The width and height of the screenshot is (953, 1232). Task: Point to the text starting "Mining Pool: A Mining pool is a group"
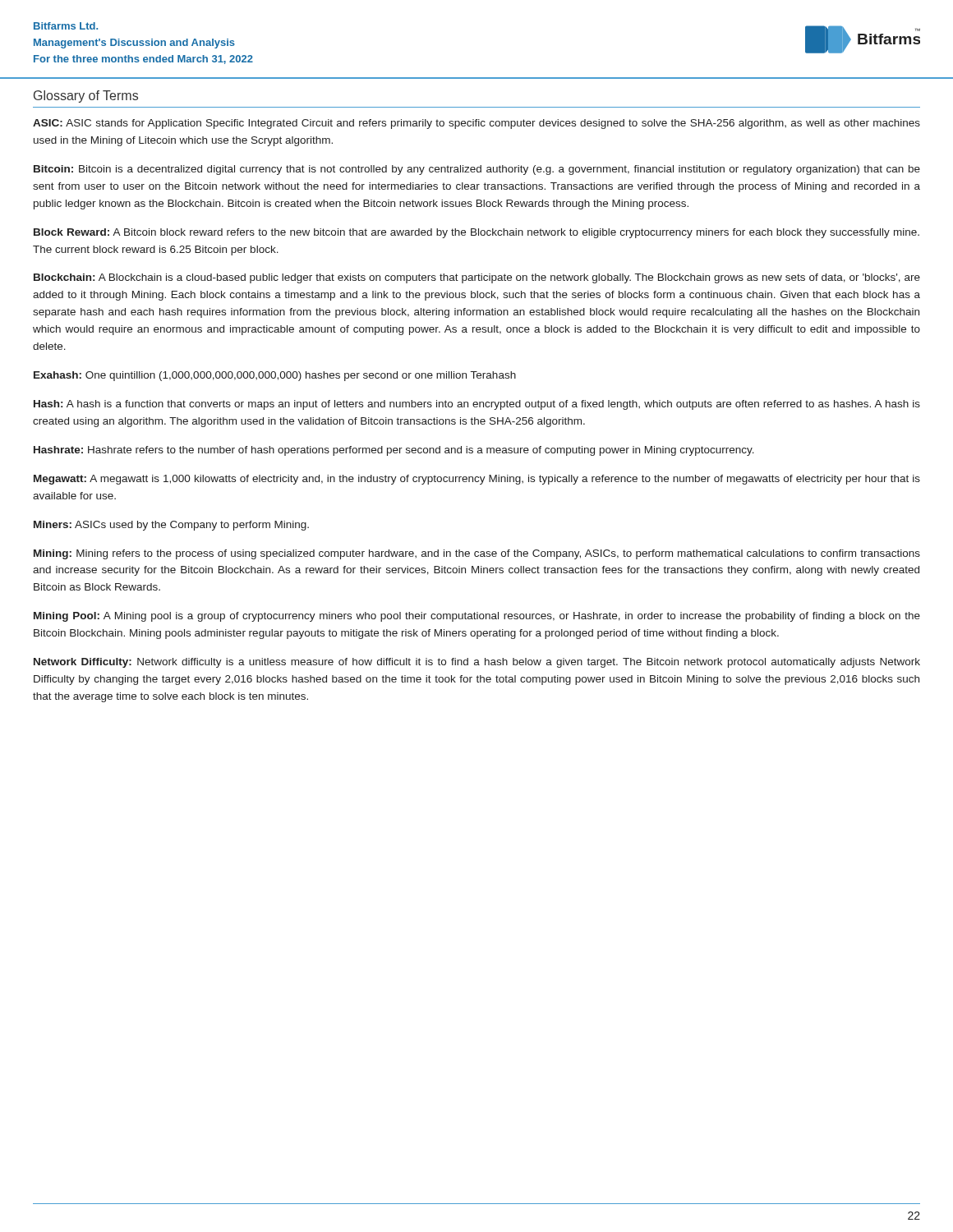click(476, 624)
